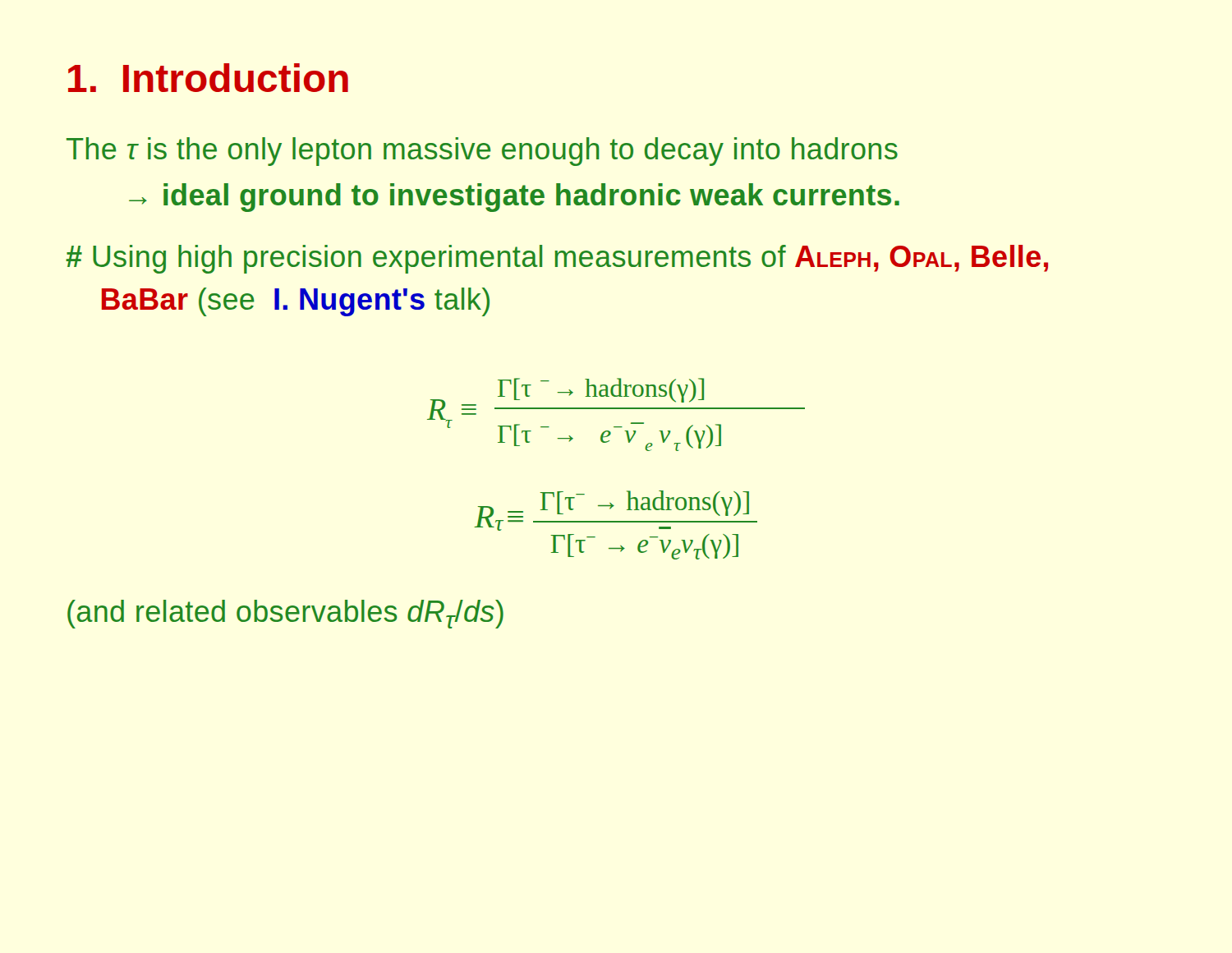
Task: Locate the block of text that opens with "The τ is"
Action: click(x=482, y=149)
